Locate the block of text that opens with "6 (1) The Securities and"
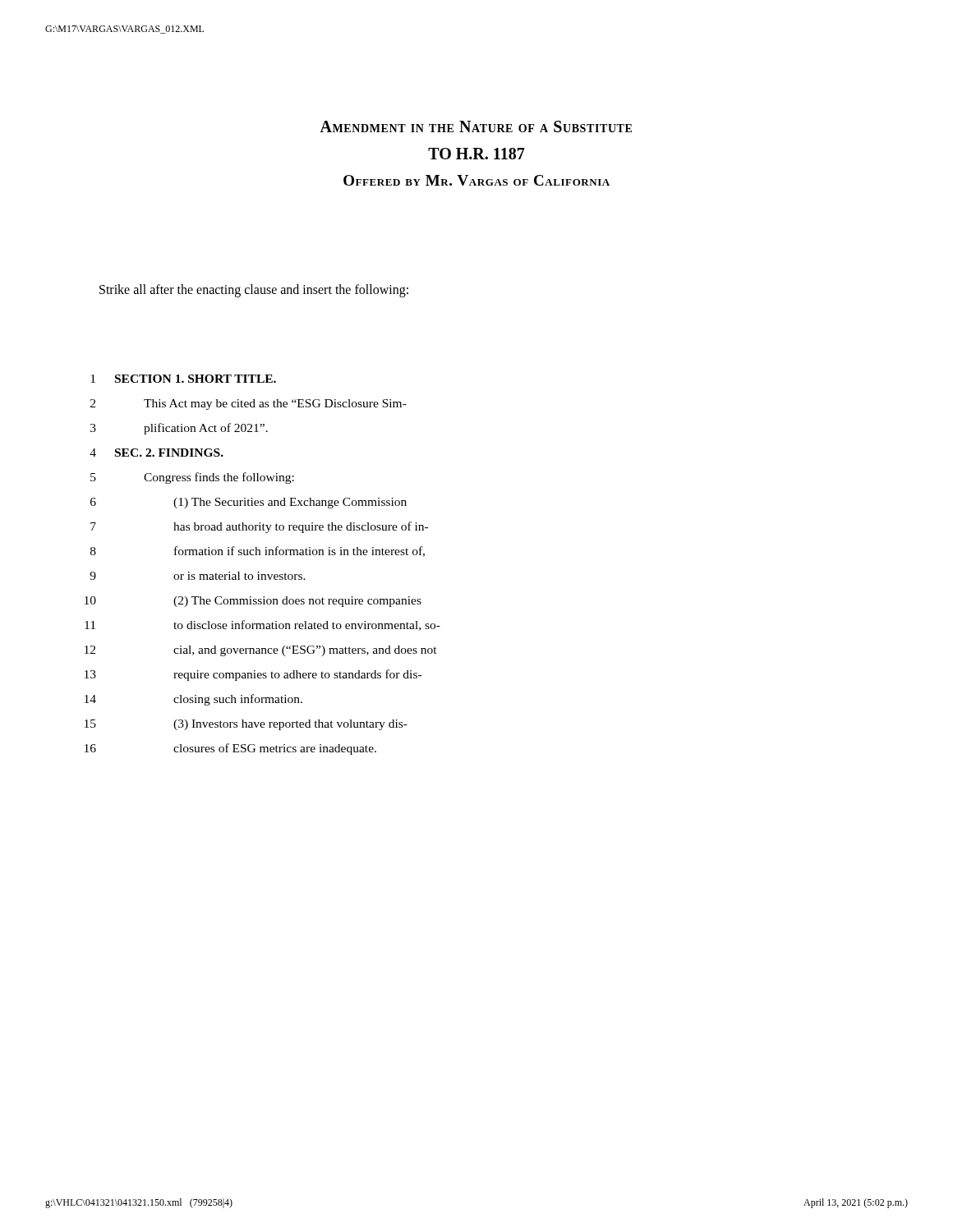This screenshot has height=1232, width=953. click(249, 503)
